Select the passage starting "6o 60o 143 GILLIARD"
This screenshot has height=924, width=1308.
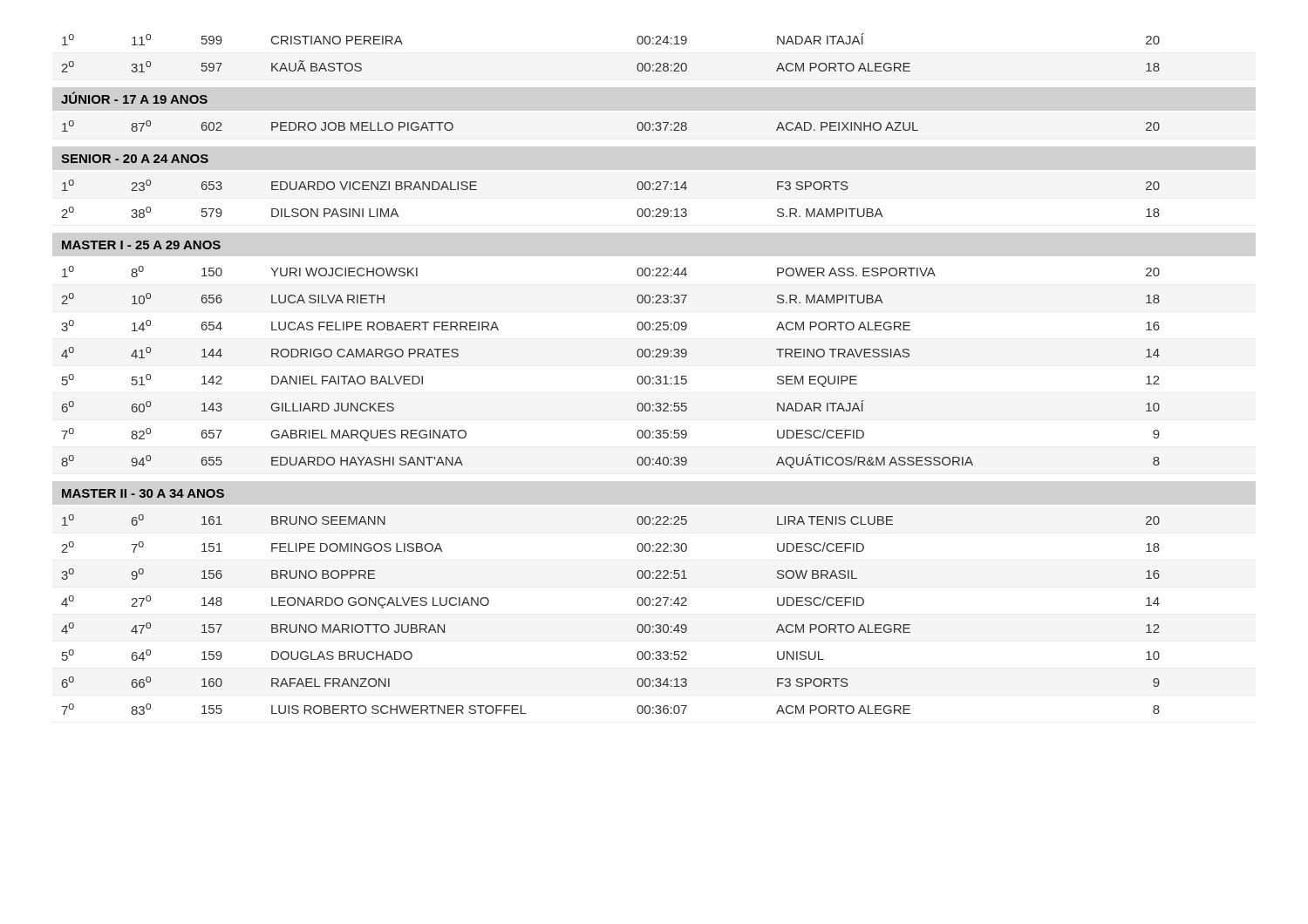click(x=65, y=407)
